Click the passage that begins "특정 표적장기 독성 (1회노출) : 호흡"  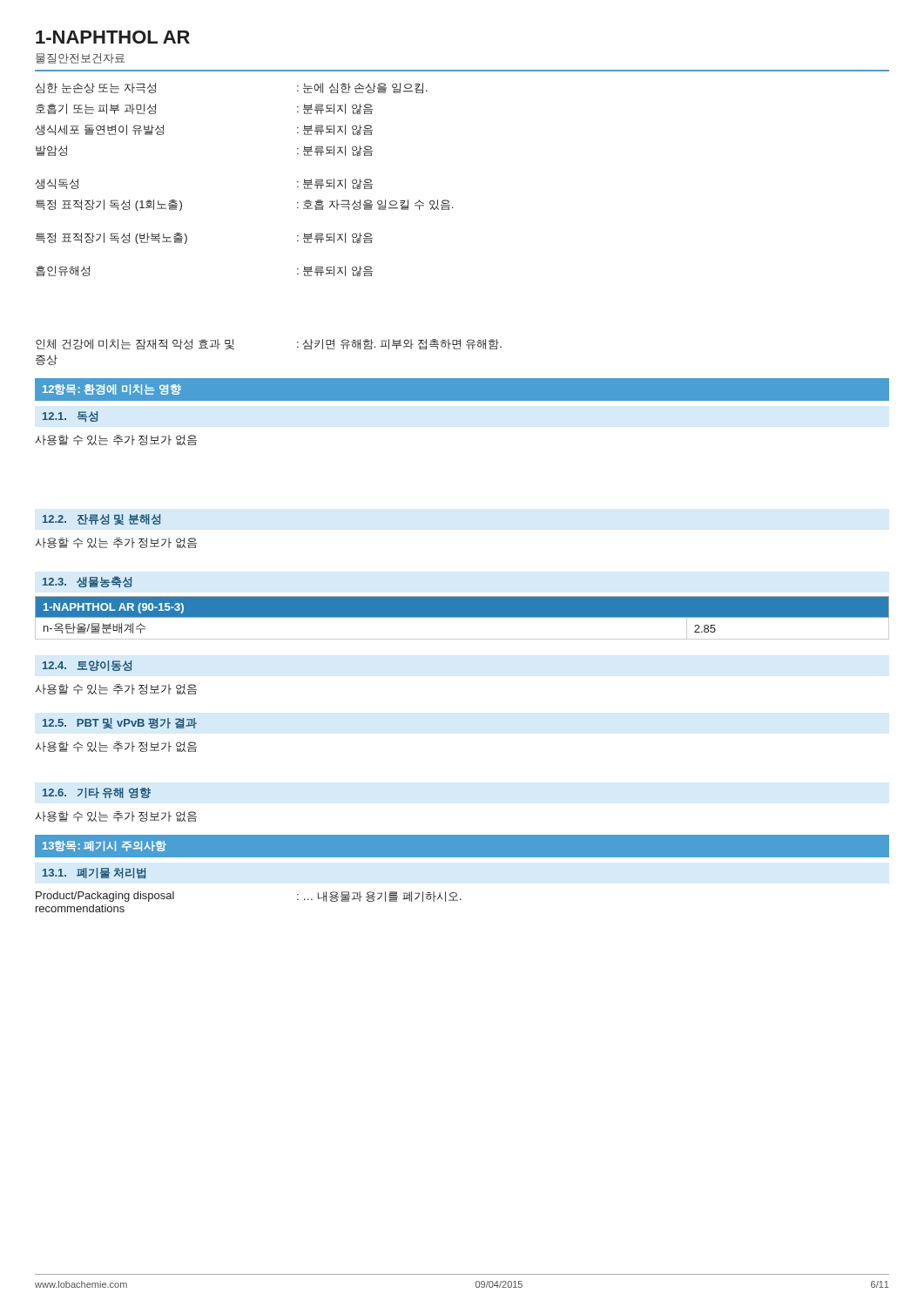pyautogui.click(x=462, y=205)
